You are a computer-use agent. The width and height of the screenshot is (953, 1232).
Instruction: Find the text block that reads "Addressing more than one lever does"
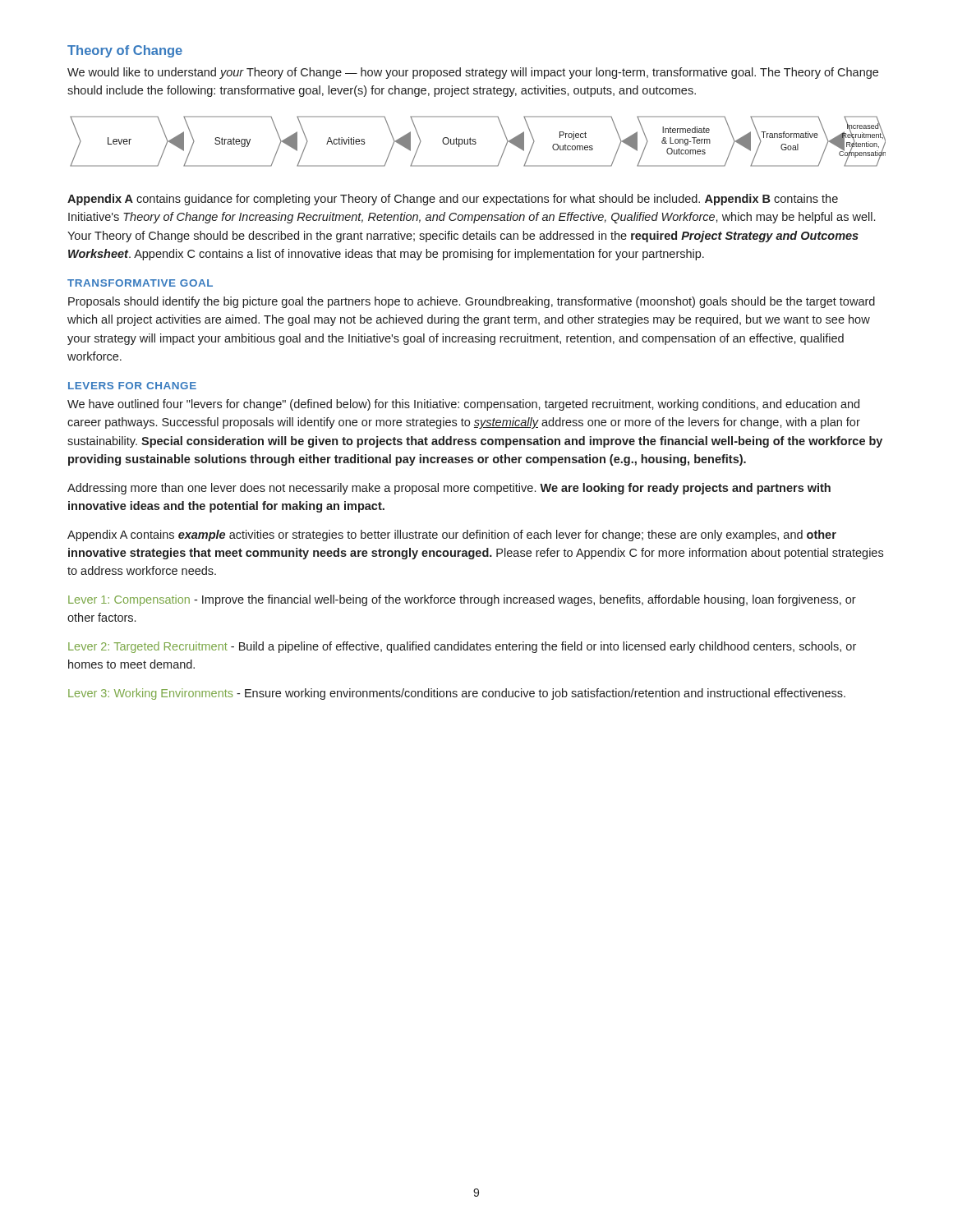[x=476, y=497]
